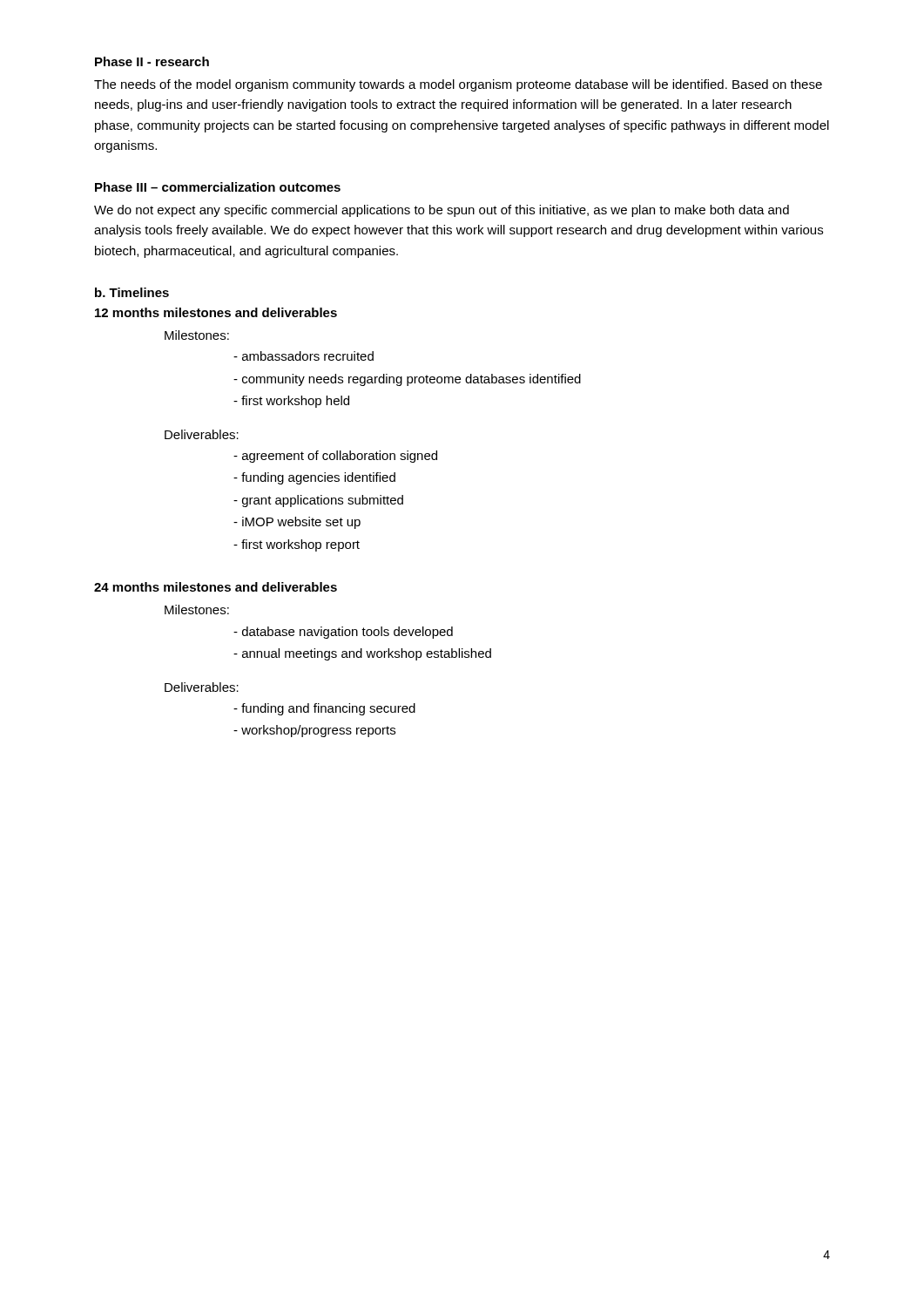Navigate to the region starting "community needs regarding proteome databases identified"
This screenshot has width=924, height=1307.
click(407, 378)
